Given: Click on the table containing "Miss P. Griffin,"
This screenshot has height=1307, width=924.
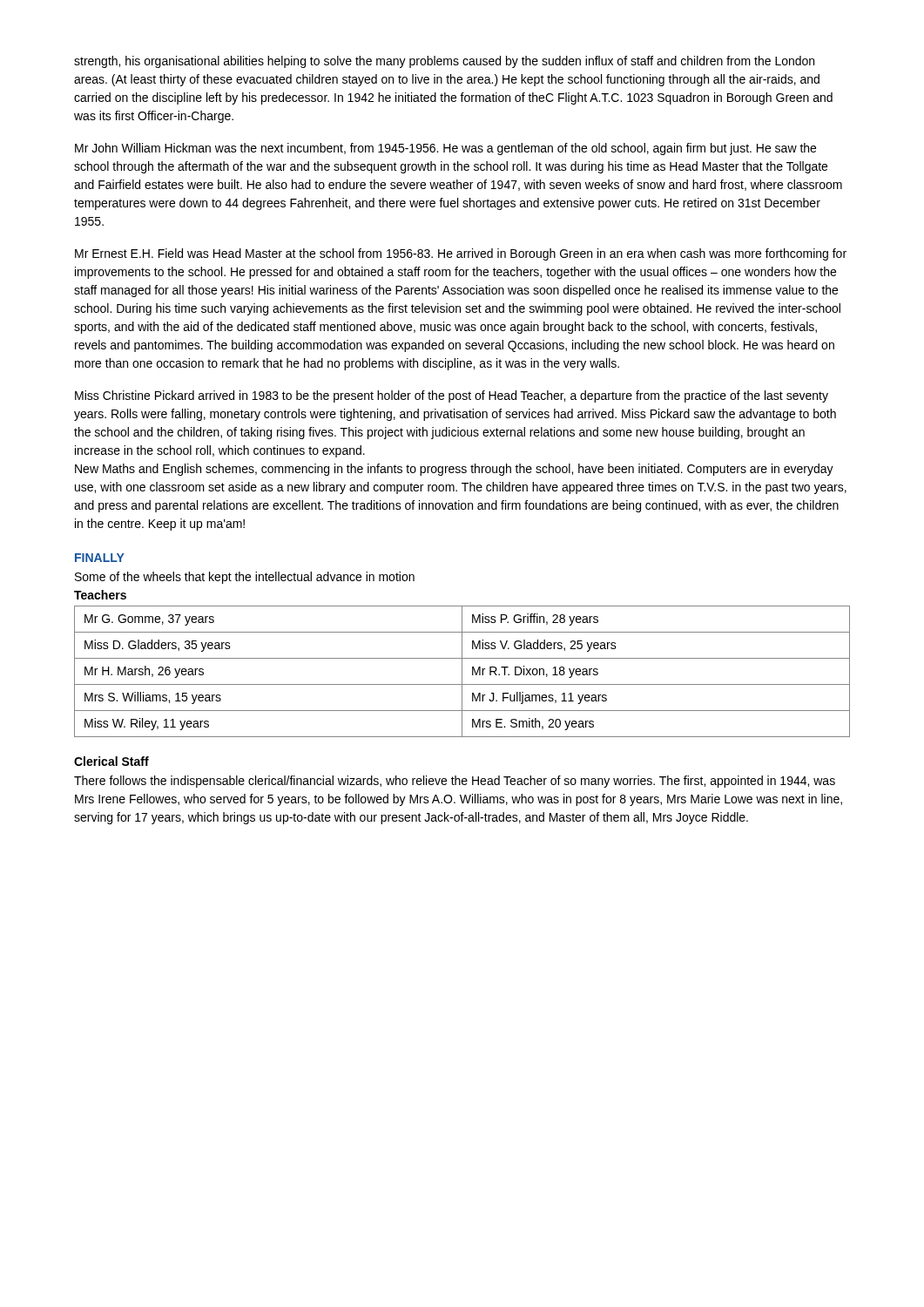Looking at the screenshot, I should click(462, 671).
